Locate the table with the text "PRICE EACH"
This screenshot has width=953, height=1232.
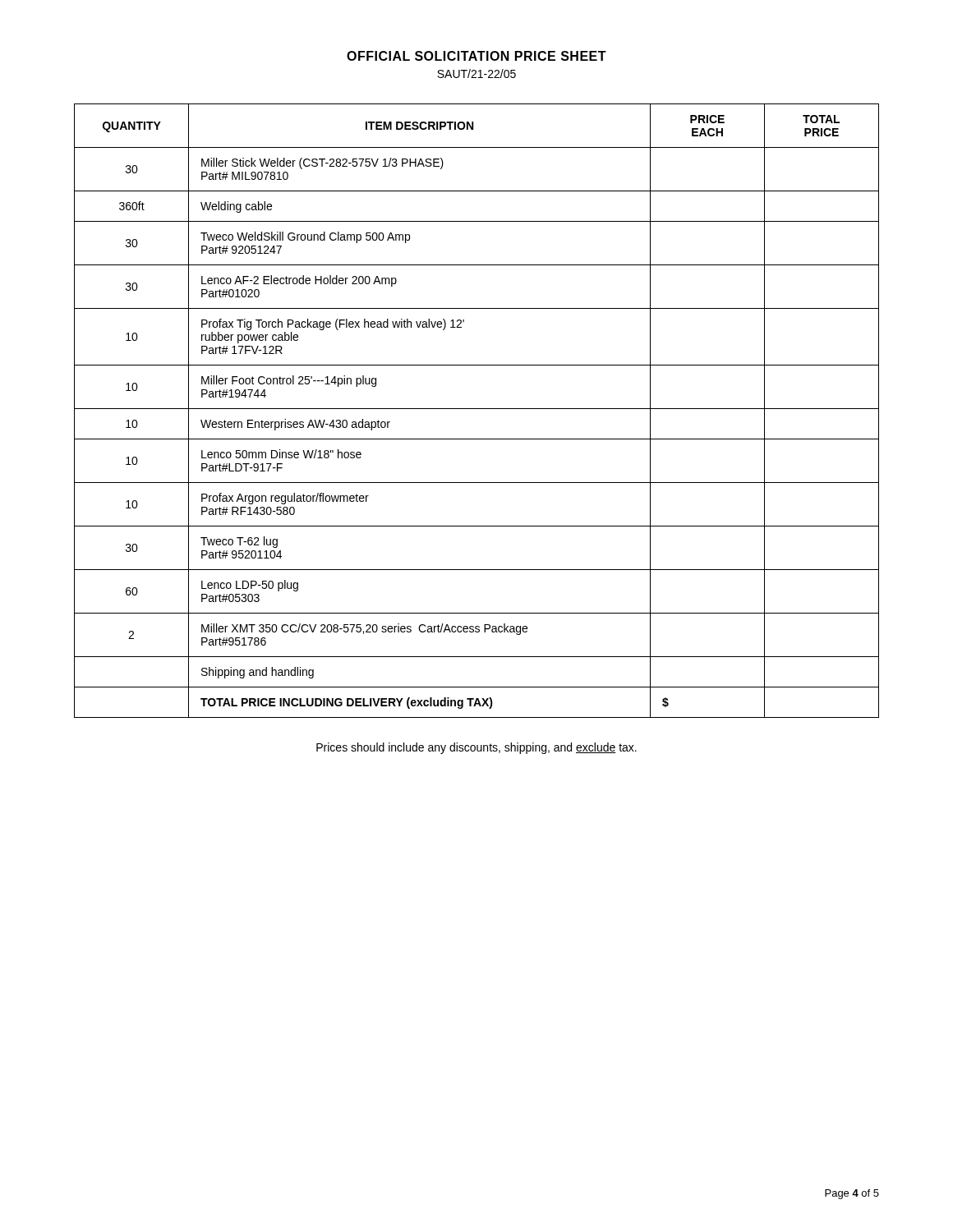point(476,411)
